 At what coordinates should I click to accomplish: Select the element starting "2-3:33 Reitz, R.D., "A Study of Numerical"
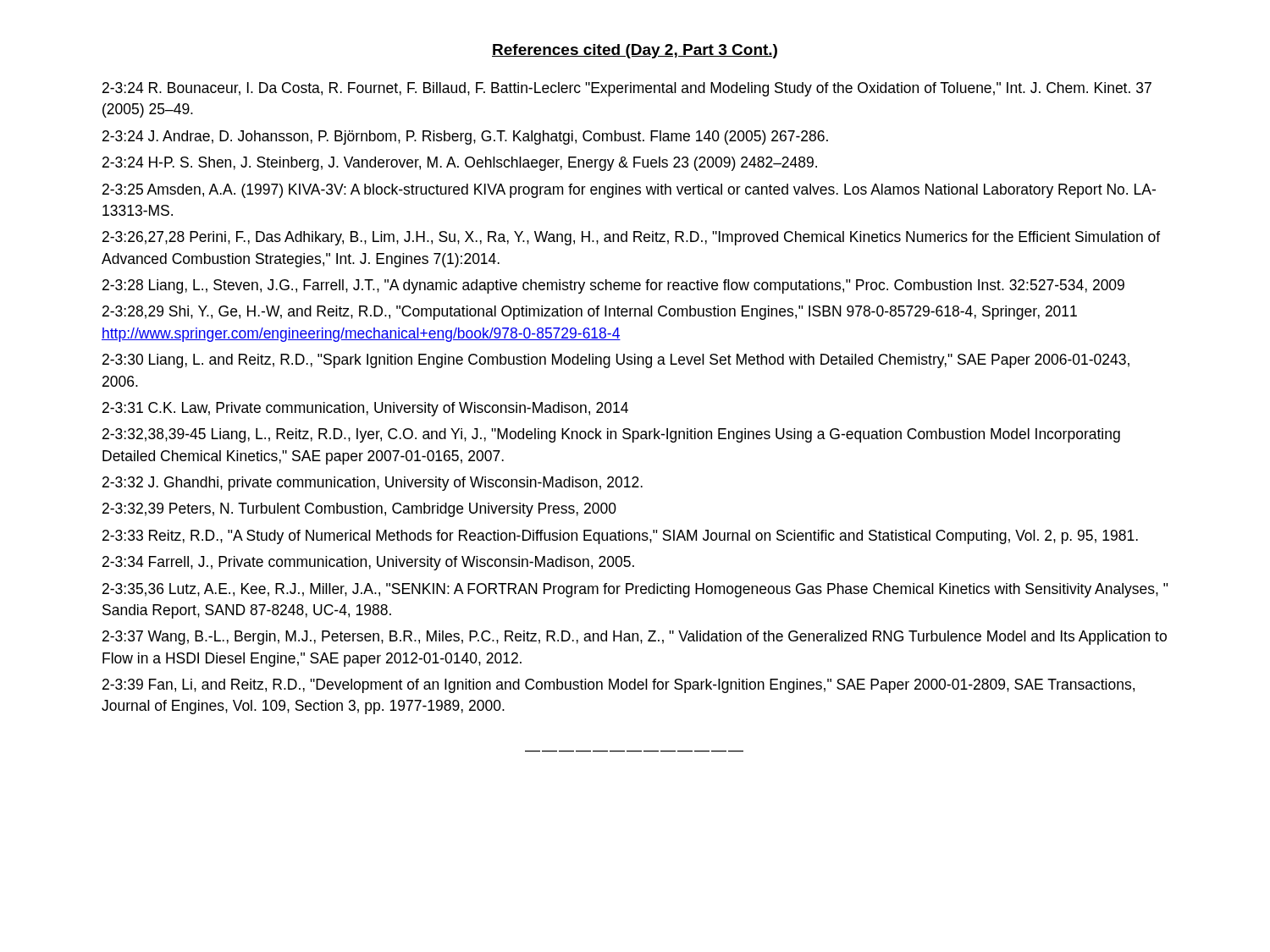tap(620, 535)
